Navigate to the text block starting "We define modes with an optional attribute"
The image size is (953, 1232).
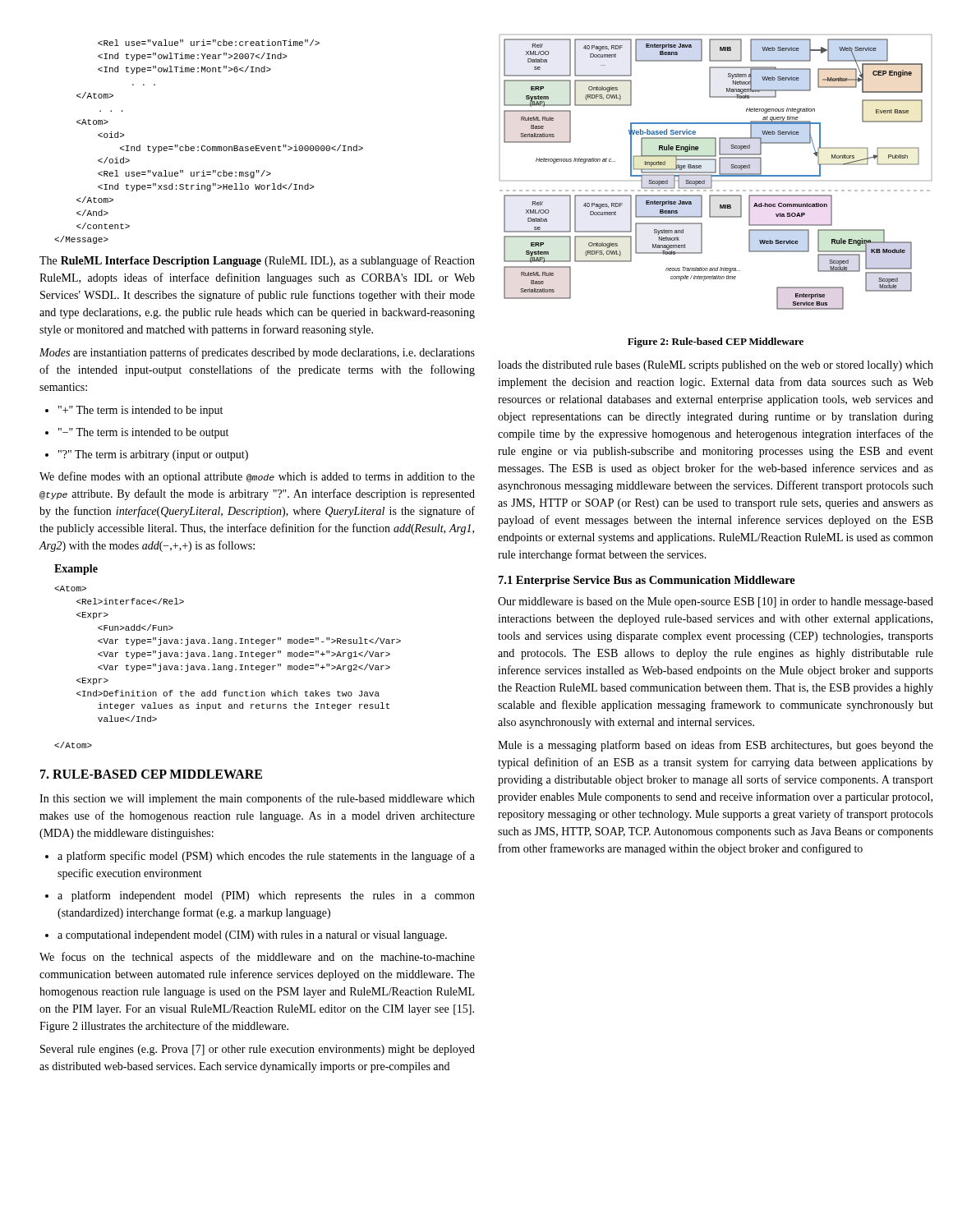click(257, 511)
